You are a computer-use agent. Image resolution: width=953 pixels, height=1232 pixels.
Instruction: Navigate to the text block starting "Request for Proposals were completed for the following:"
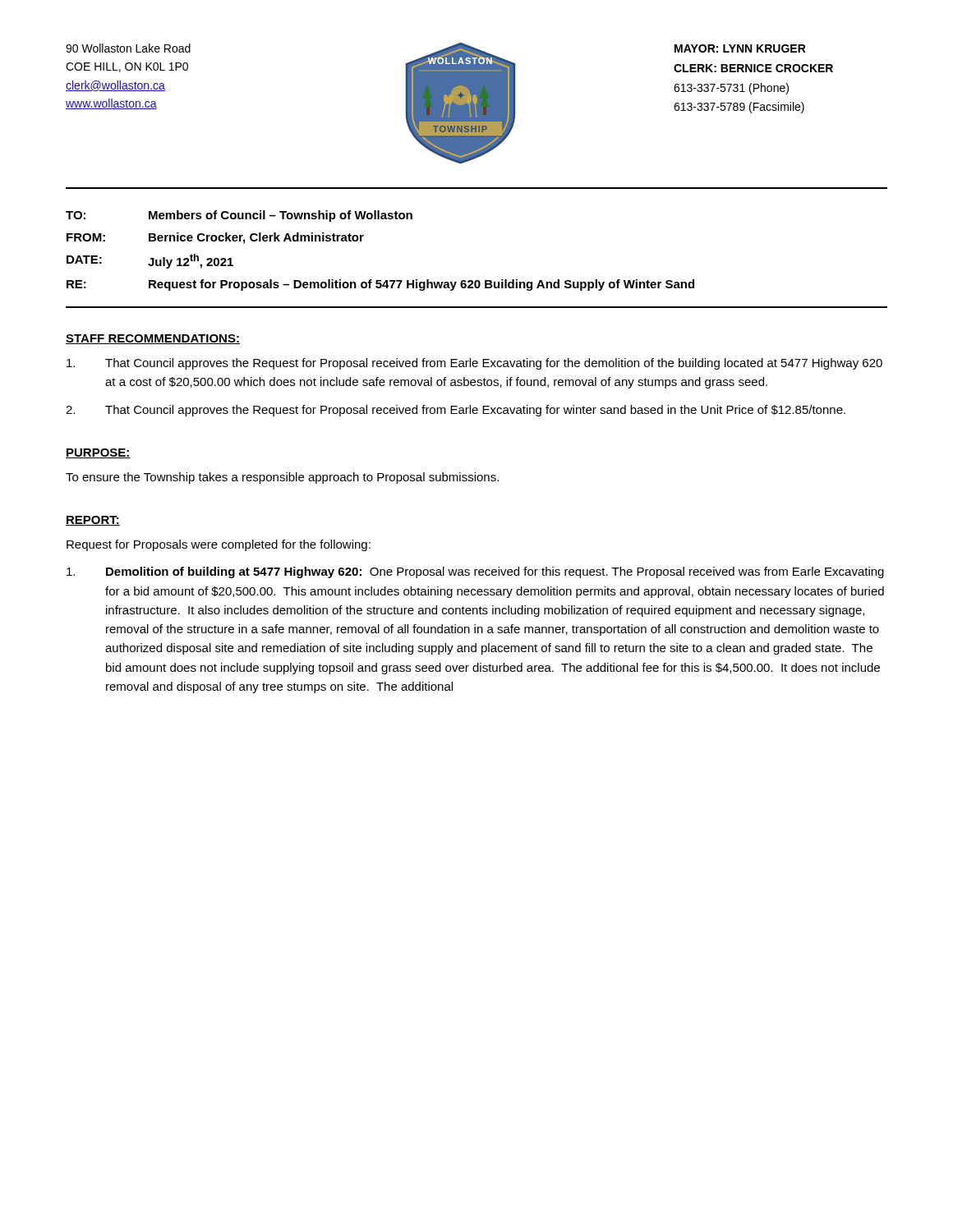[218, 544]
